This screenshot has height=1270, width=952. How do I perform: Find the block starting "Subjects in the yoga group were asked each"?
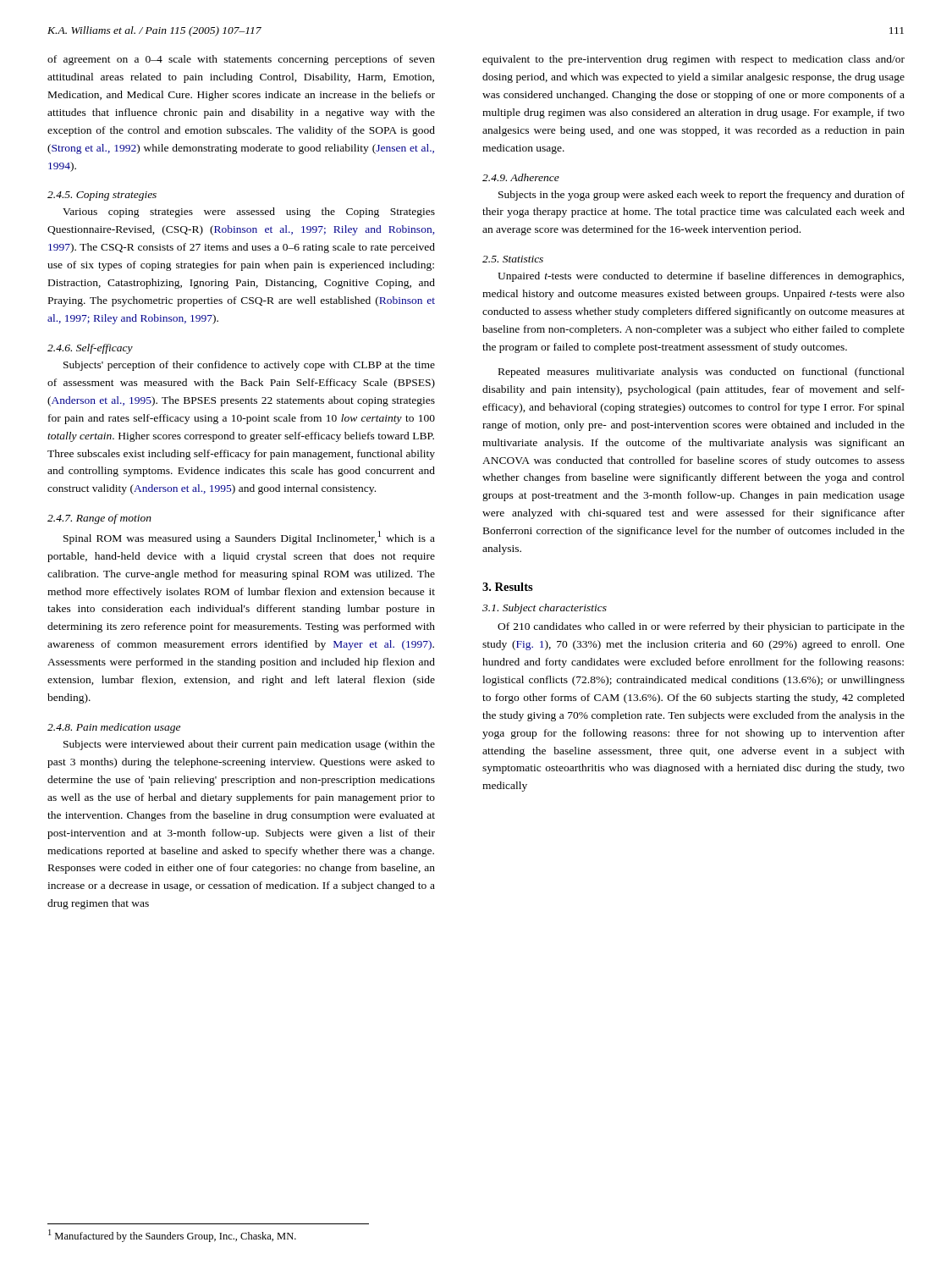coord(693,212)
